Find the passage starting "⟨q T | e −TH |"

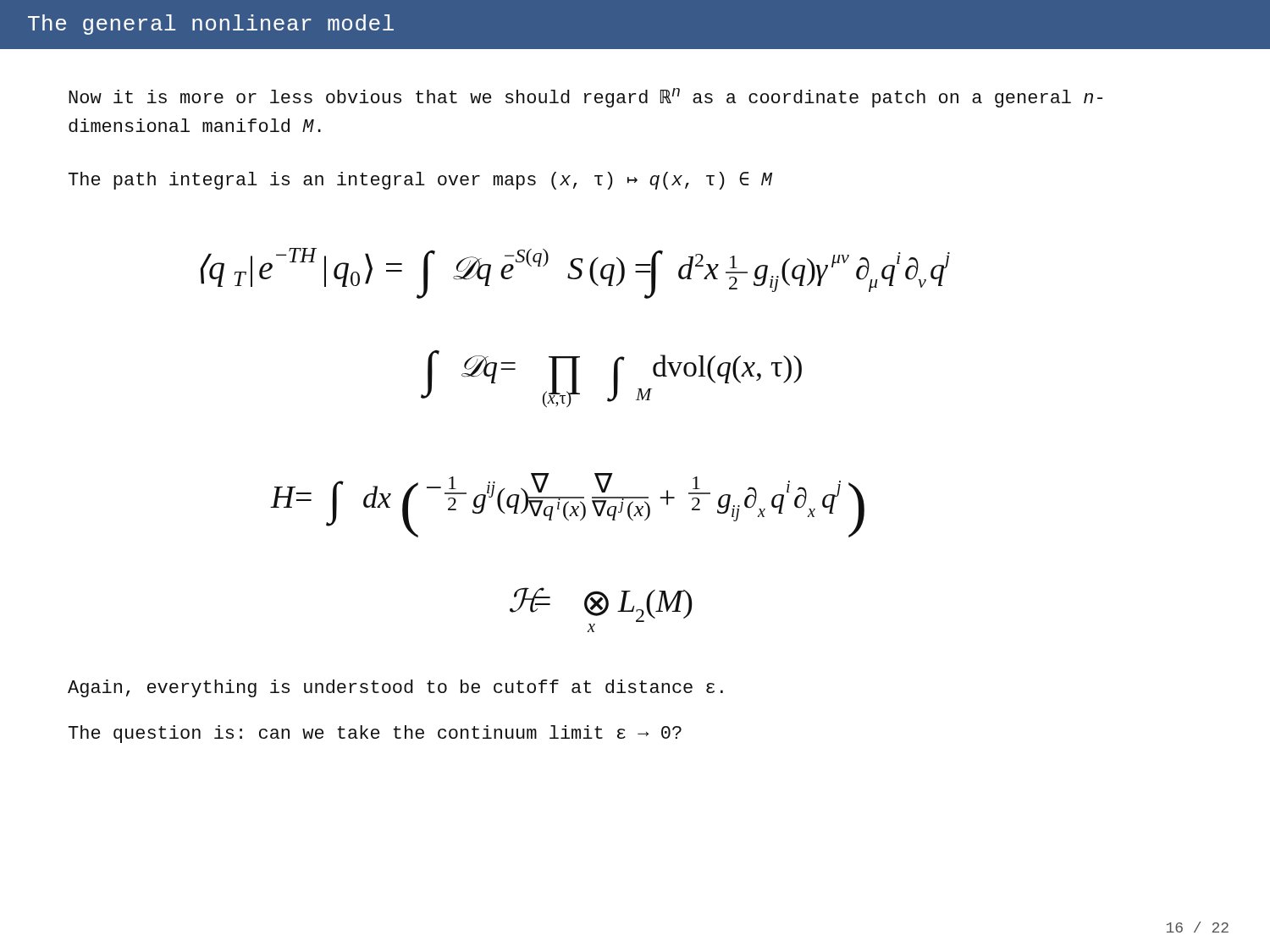(575, 273)
